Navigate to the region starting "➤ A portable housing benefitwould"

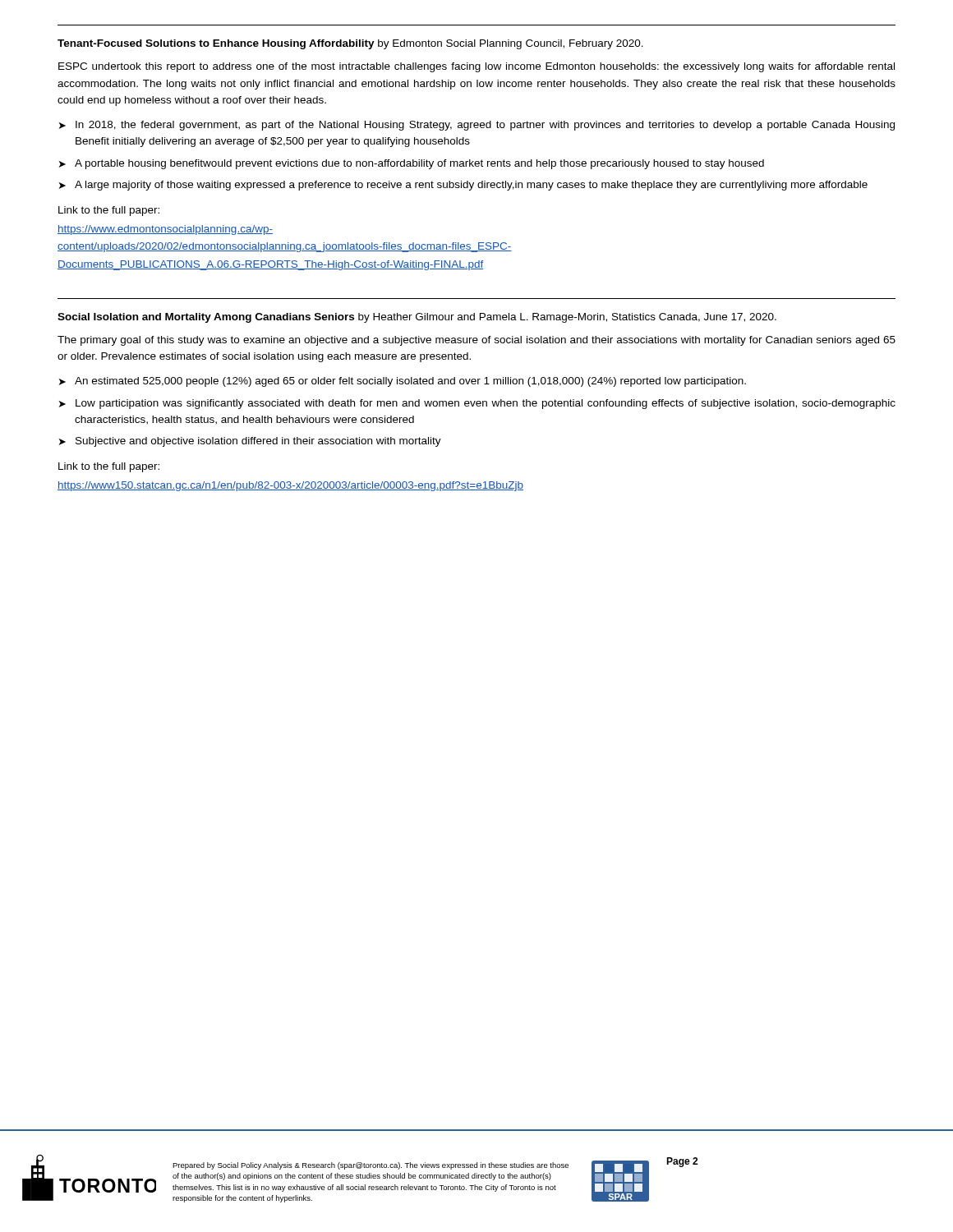pos(476,163)
